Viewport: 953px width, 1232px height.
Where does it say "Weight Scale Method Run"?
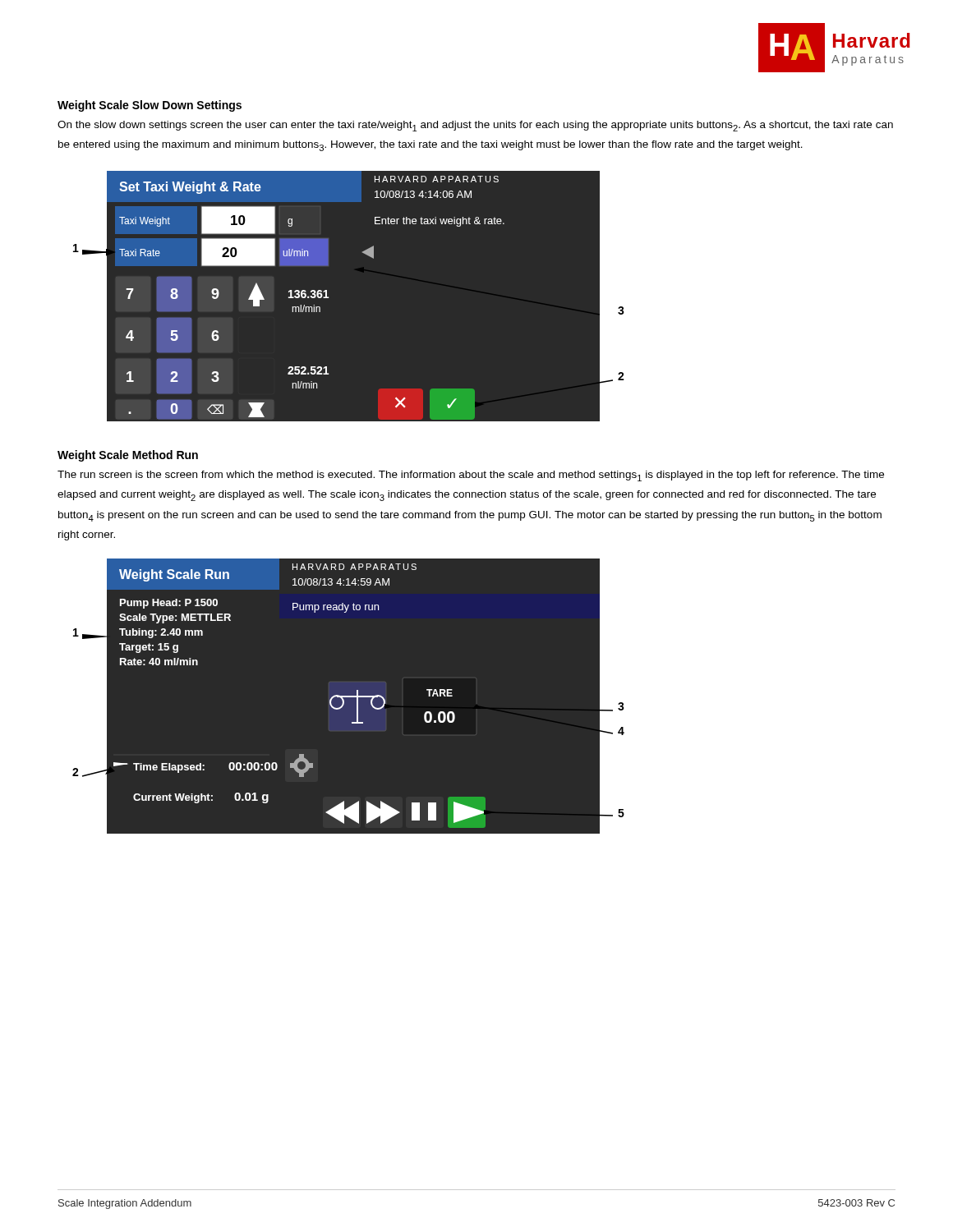pos(128,455)
